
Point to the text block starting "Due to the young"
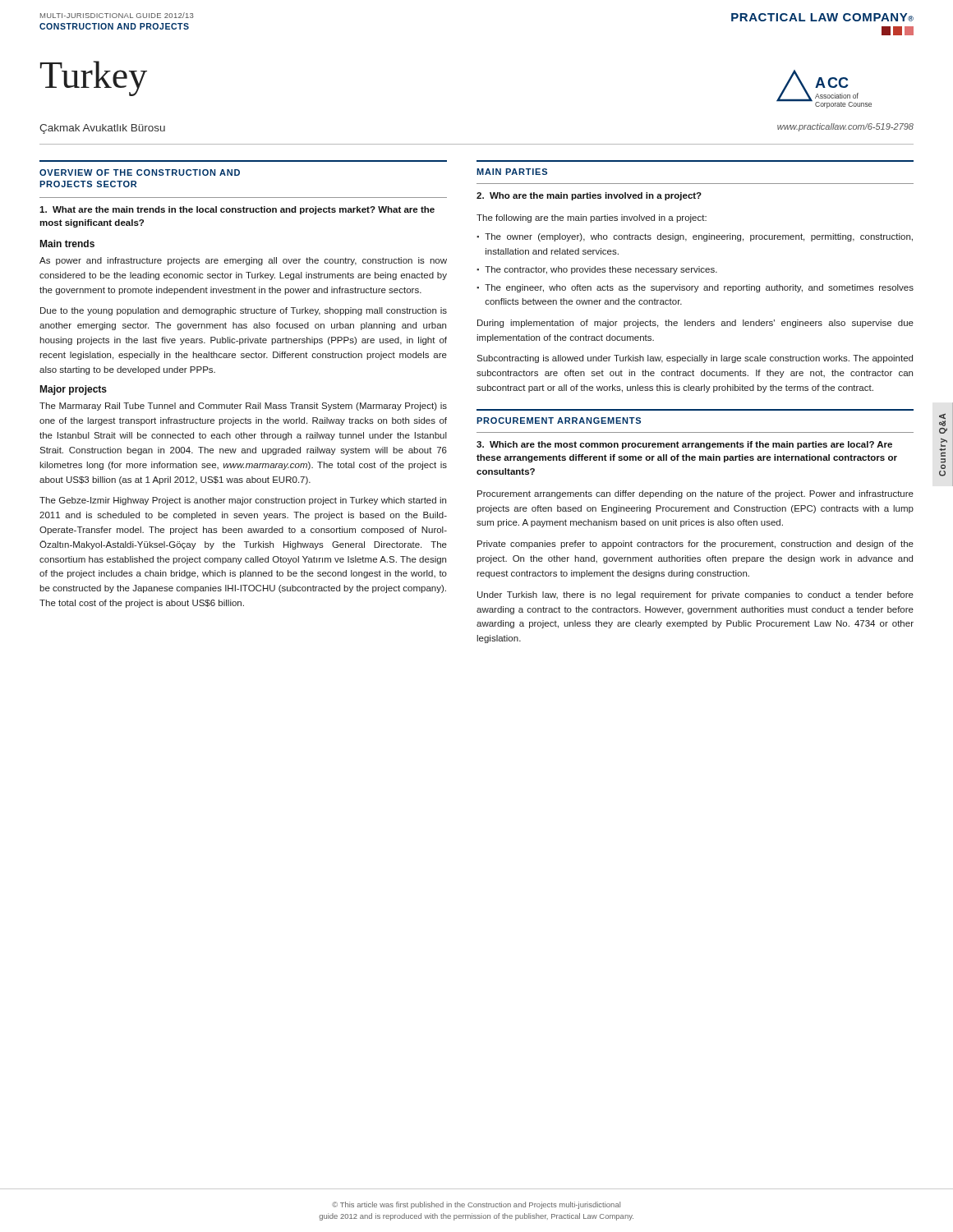pyautogui.click(x=243, y=341)
